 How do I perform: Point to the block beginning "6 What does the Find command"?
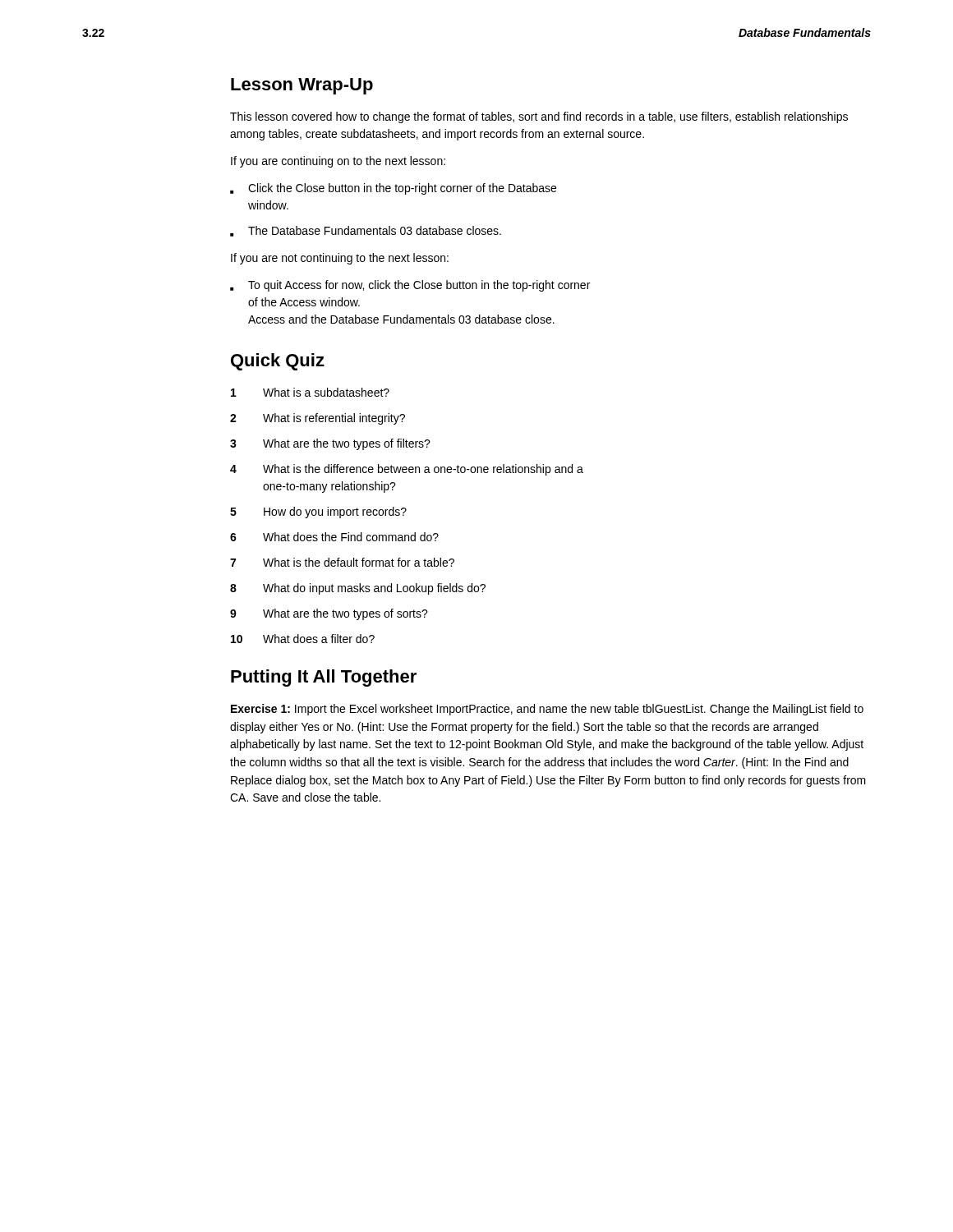coord(334,537)
